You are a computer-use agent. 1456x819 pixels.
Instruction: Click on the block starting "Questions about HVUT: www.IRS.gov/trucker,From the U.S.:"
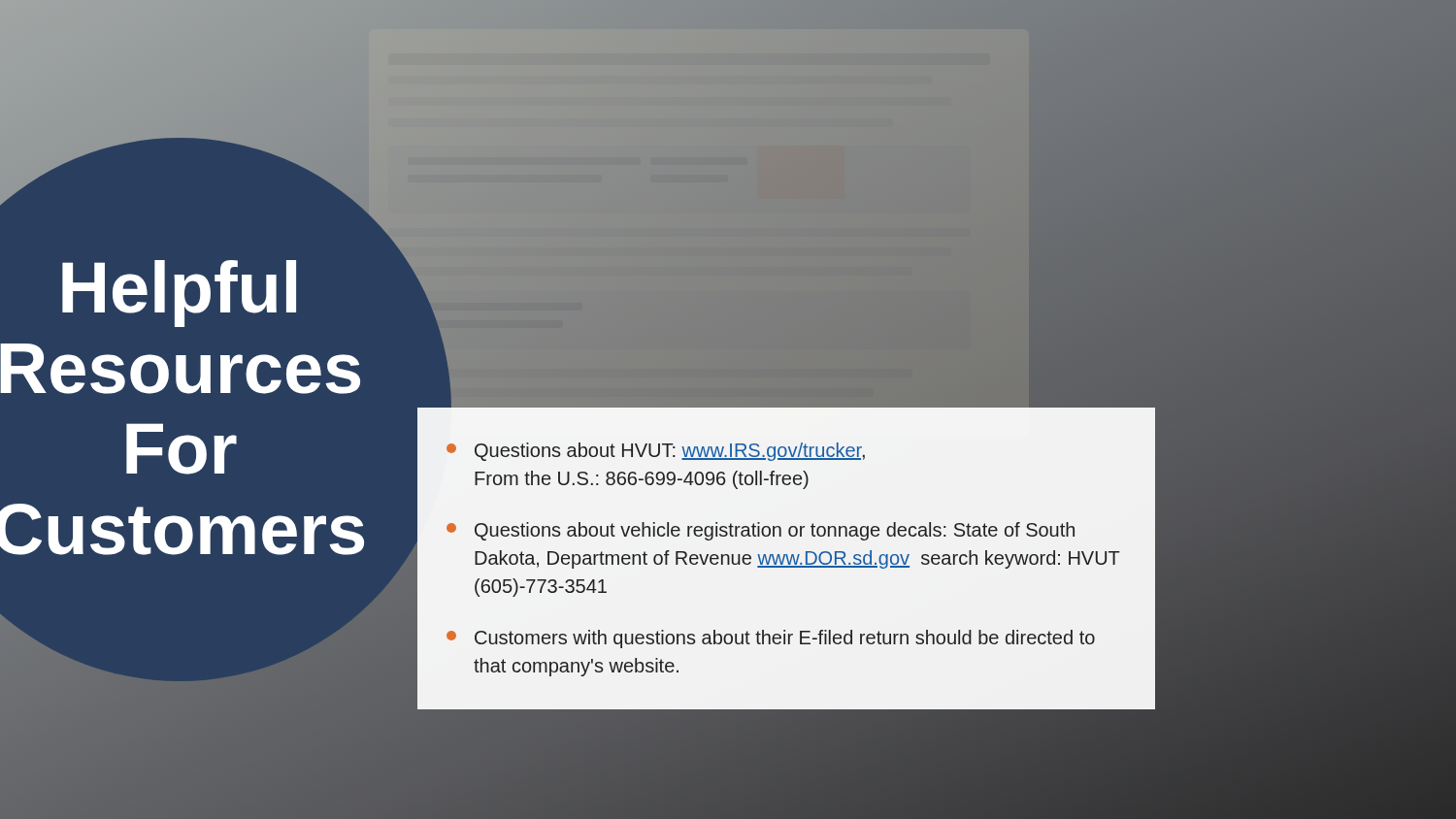click(657, 465)
